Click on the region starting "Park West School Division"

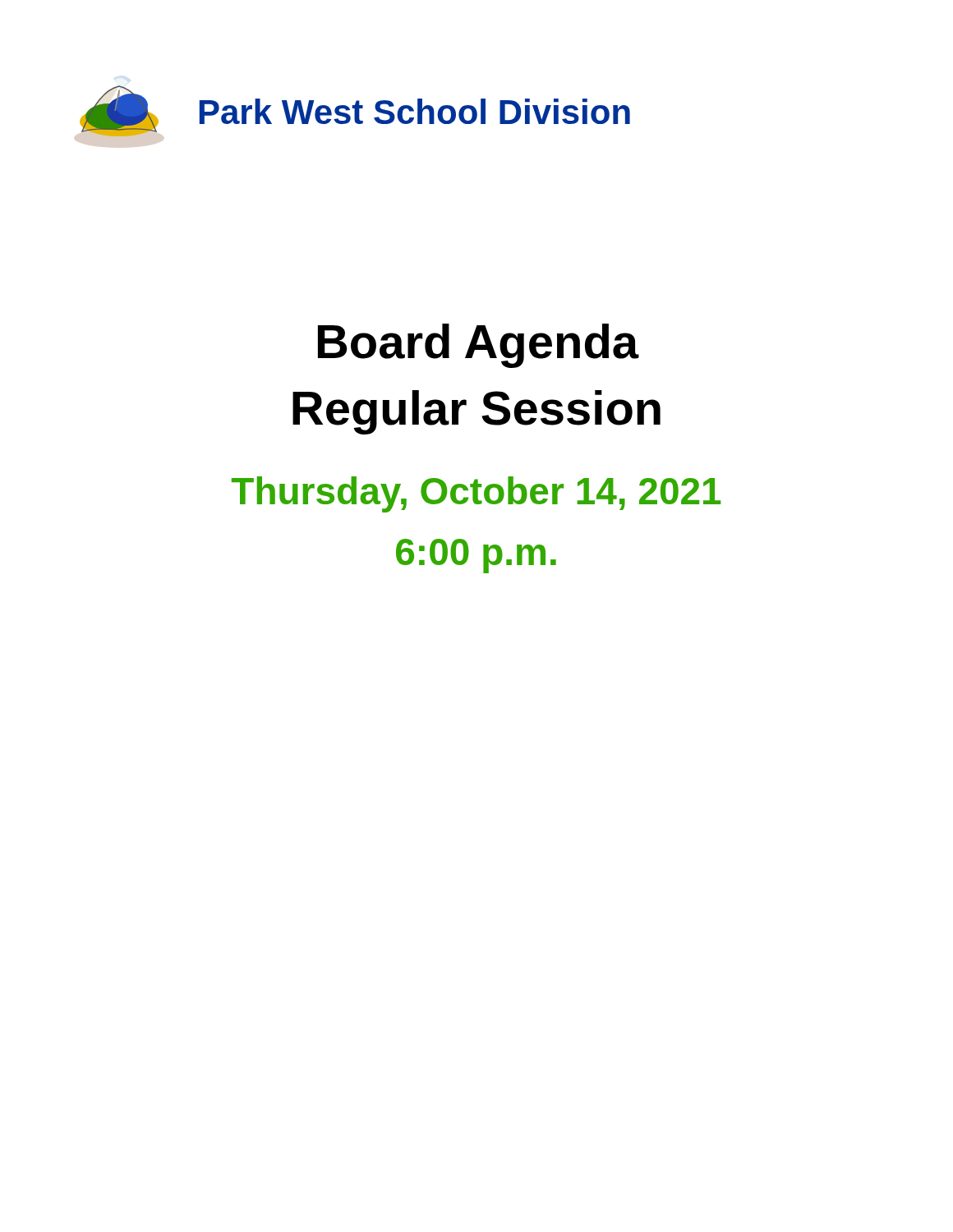pos(415,112)
